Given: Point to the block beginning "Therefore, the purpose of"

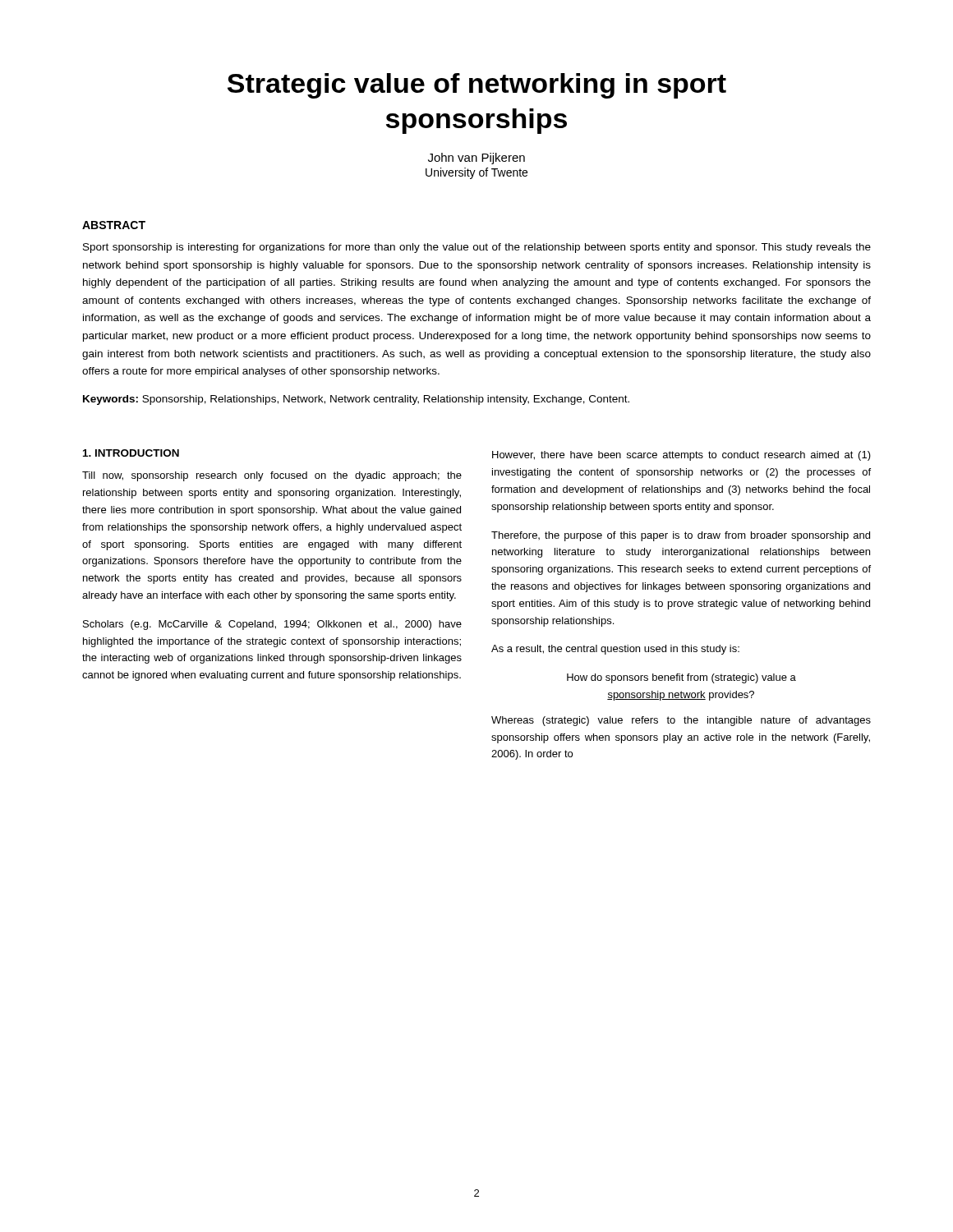Looking at the screenshot, I should point(681,577).
